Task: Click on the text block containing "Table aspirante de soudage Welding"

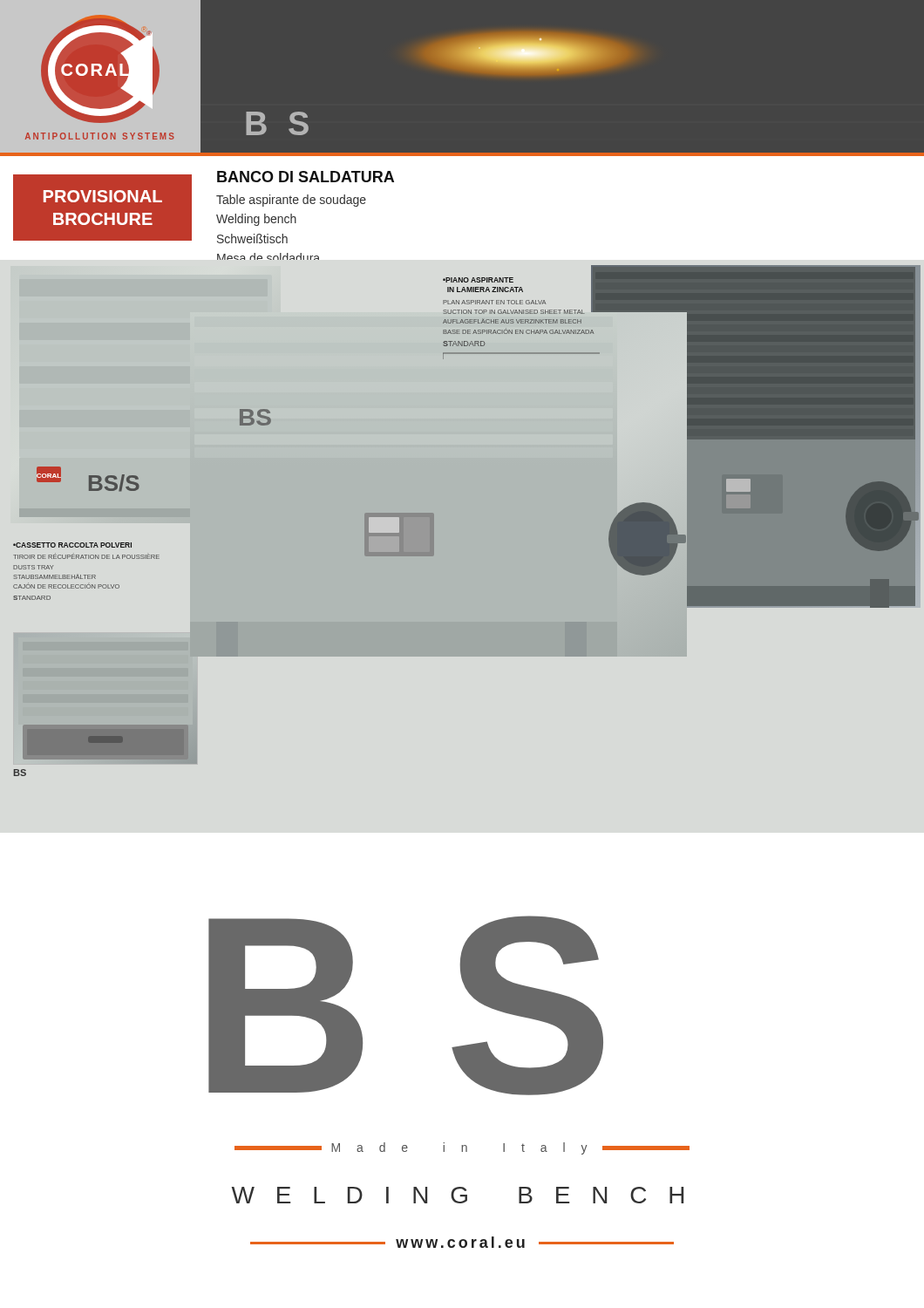Action: [291, 201]
